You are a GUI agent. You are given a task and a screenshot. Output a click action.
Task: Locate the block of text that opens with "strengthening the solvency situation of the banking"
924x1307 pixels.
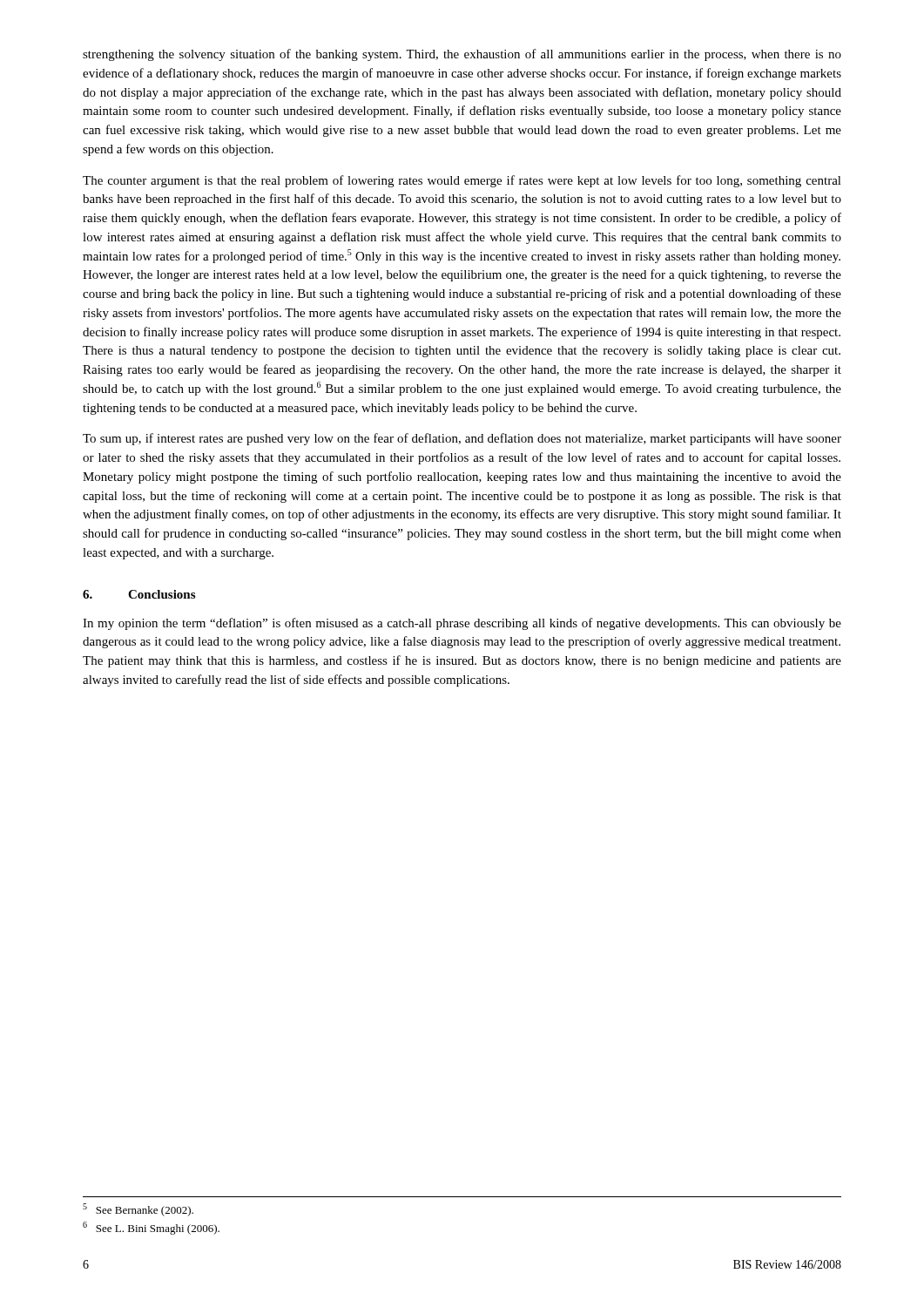462,101
